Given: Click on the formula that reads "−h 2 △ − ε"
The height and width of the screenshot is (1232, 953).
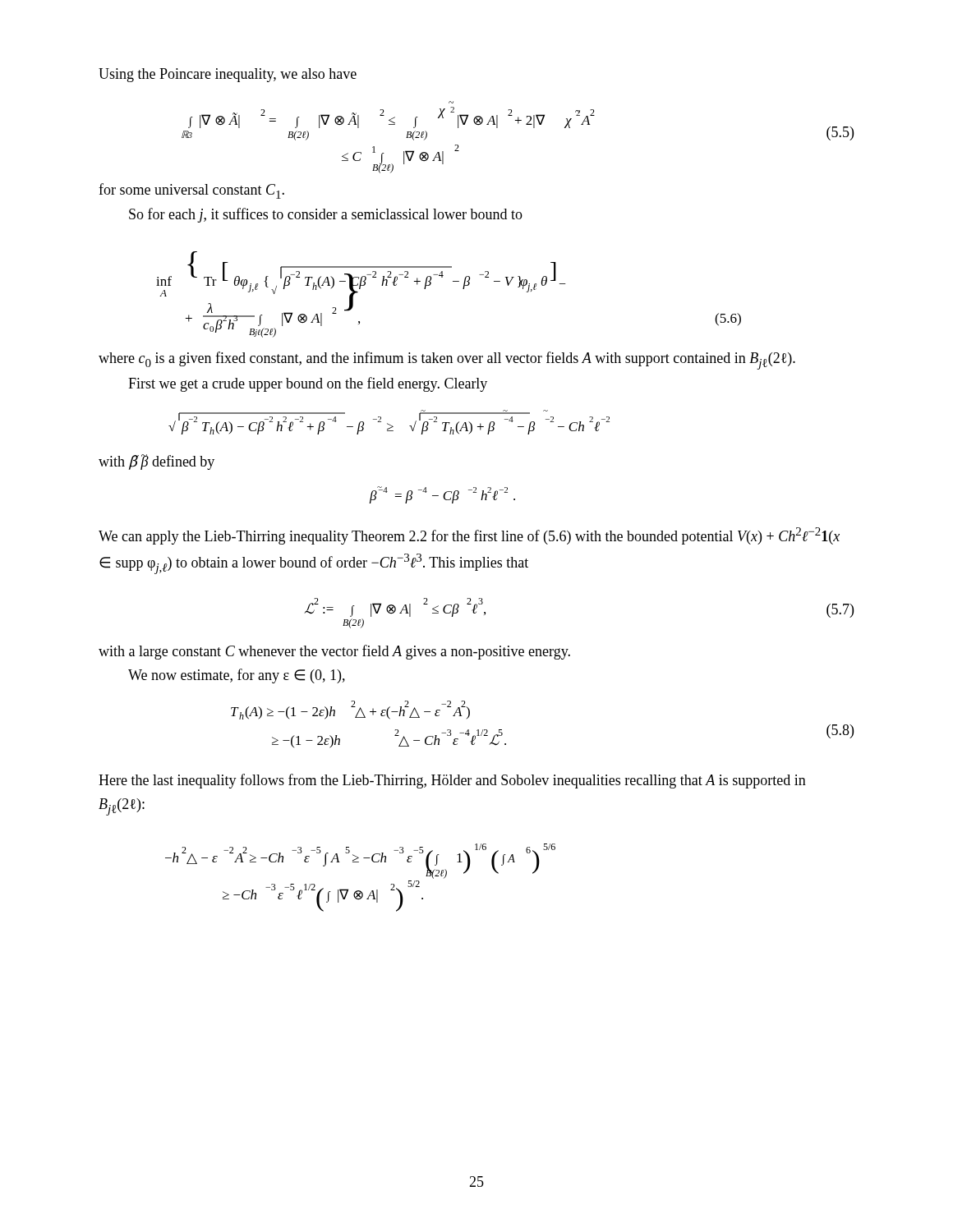Looking at the screenshot, I should click(x=476, y=871).
